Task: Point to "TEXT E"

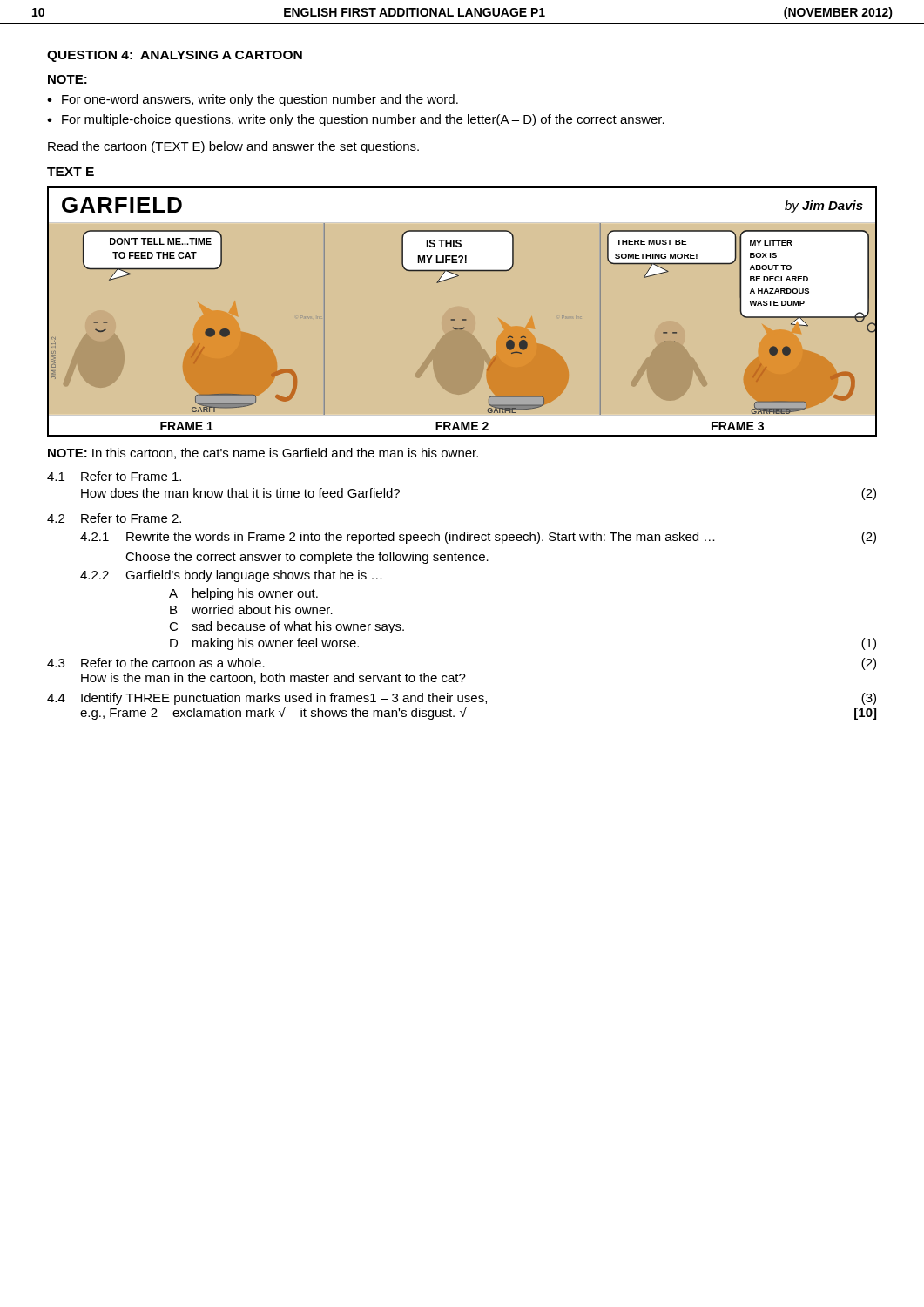Action: coord(71,171)
